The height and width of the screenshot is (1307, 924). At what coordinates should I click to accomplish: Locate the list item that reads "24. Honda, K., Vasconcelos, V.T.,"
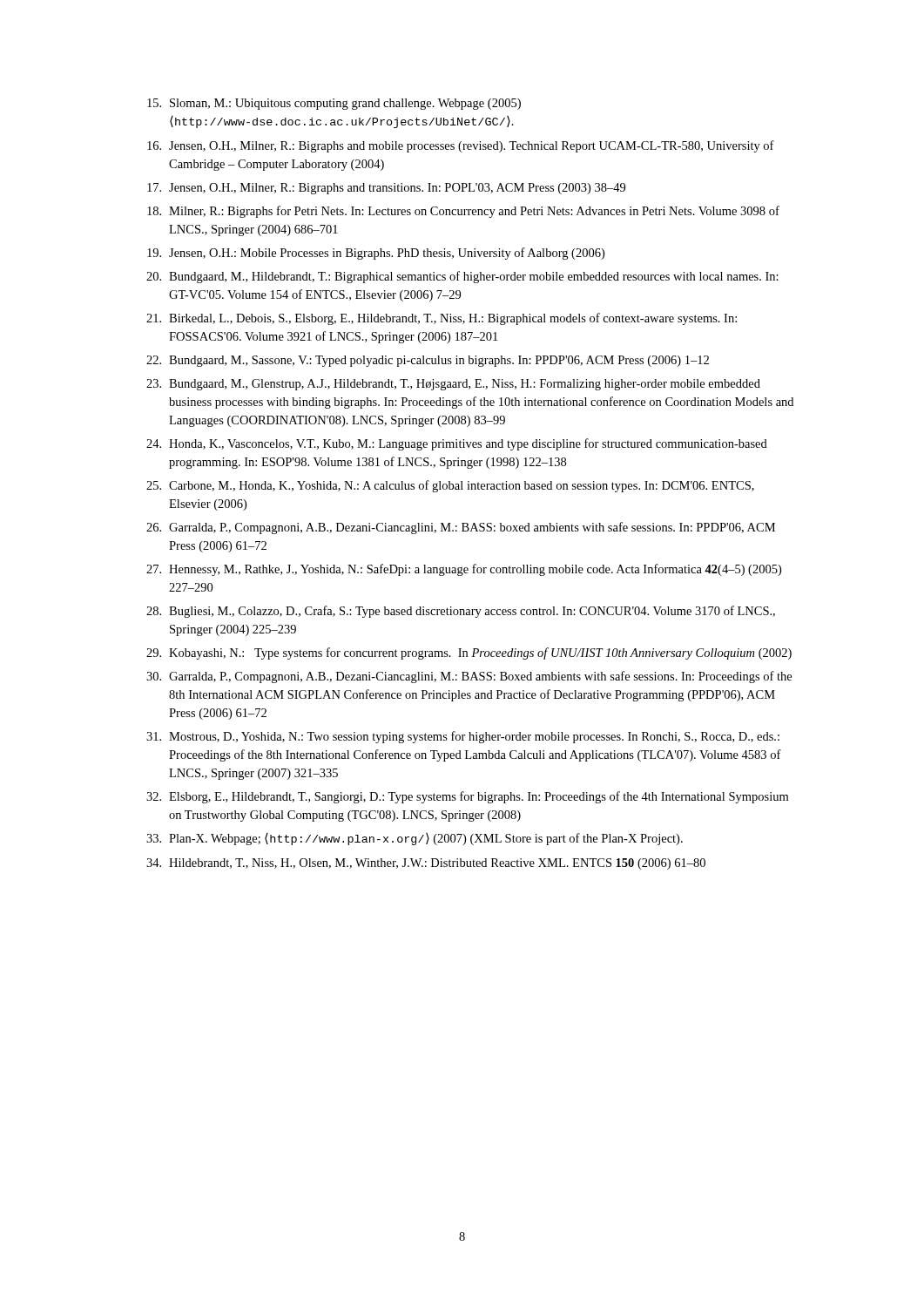[x=462, y=453]
